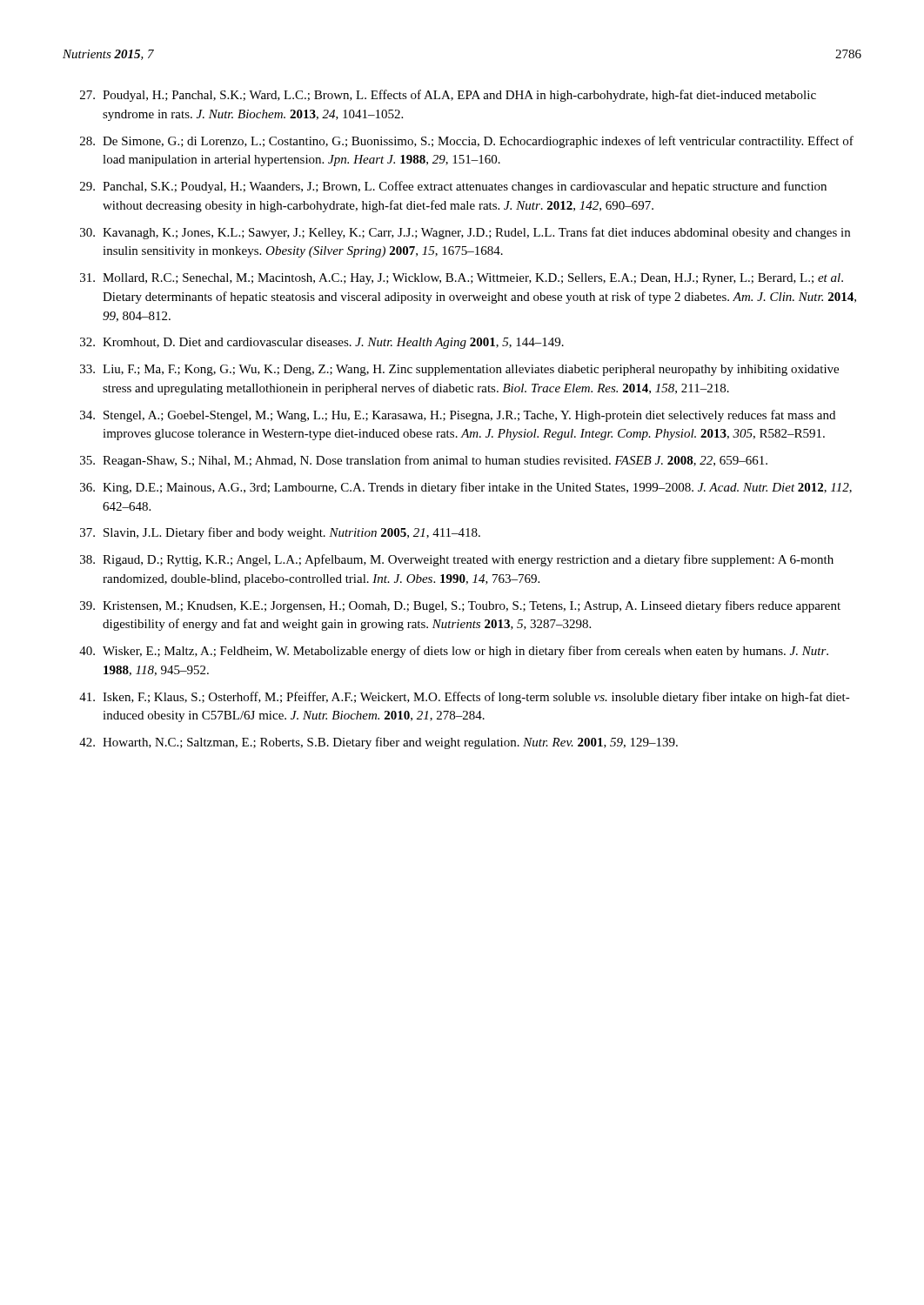Navigate to the text starting "27. Poudyal, H.;"
The image size is (924, 1305).
[x=462, y=105]
